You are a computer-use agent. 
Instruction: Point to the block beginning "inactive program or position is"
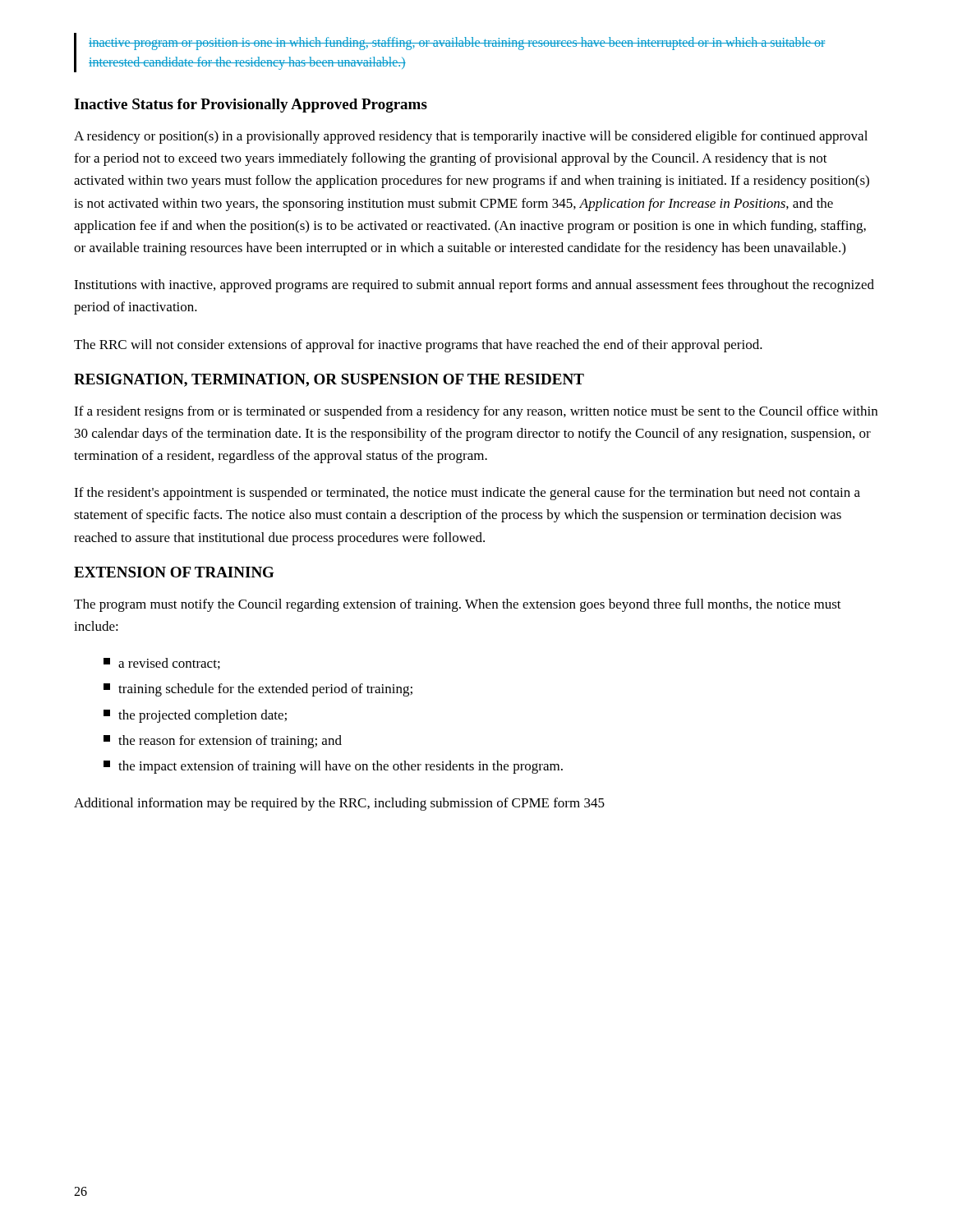450,53
